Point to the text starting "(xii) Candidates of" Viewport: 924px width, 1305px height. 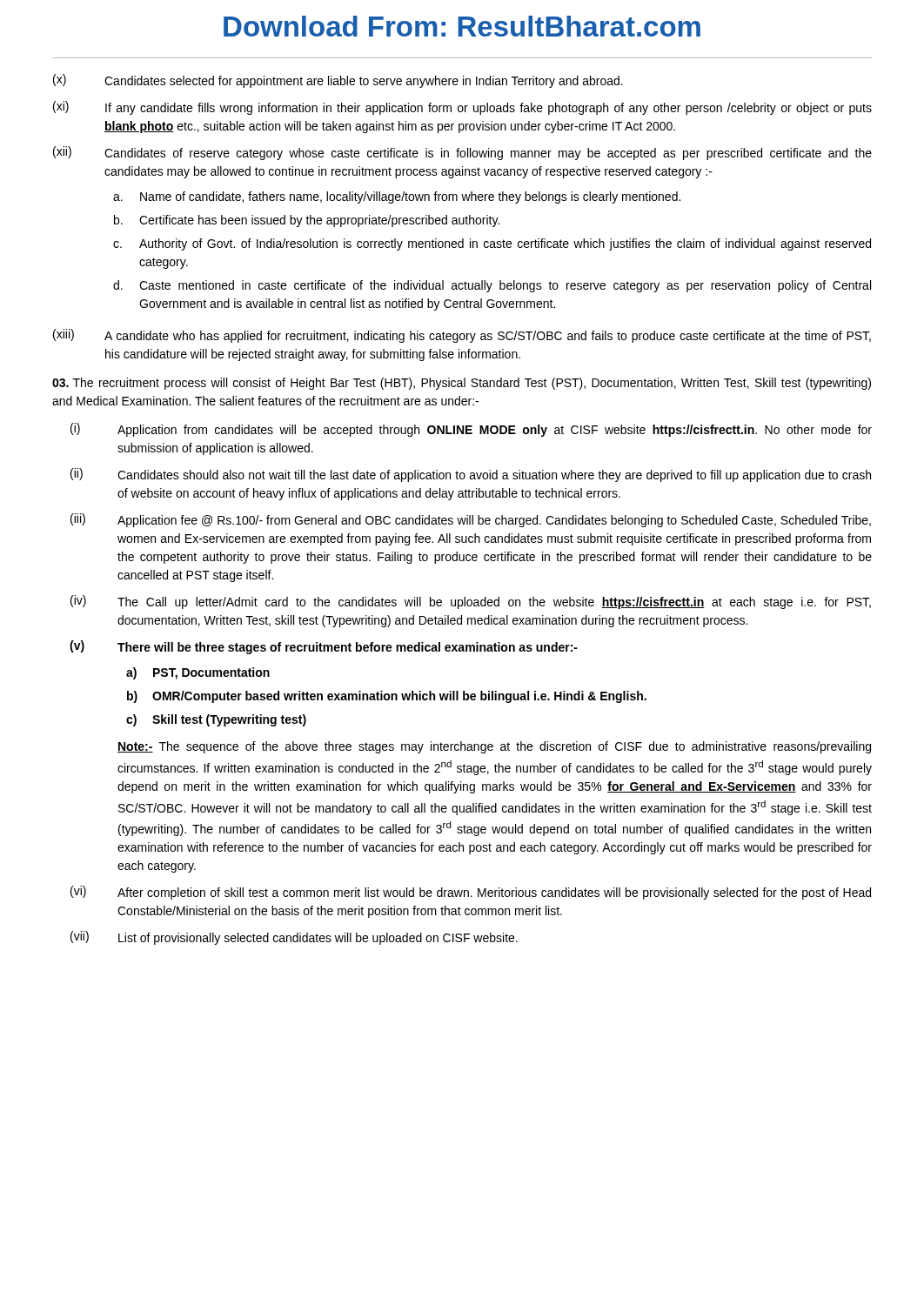462,231
